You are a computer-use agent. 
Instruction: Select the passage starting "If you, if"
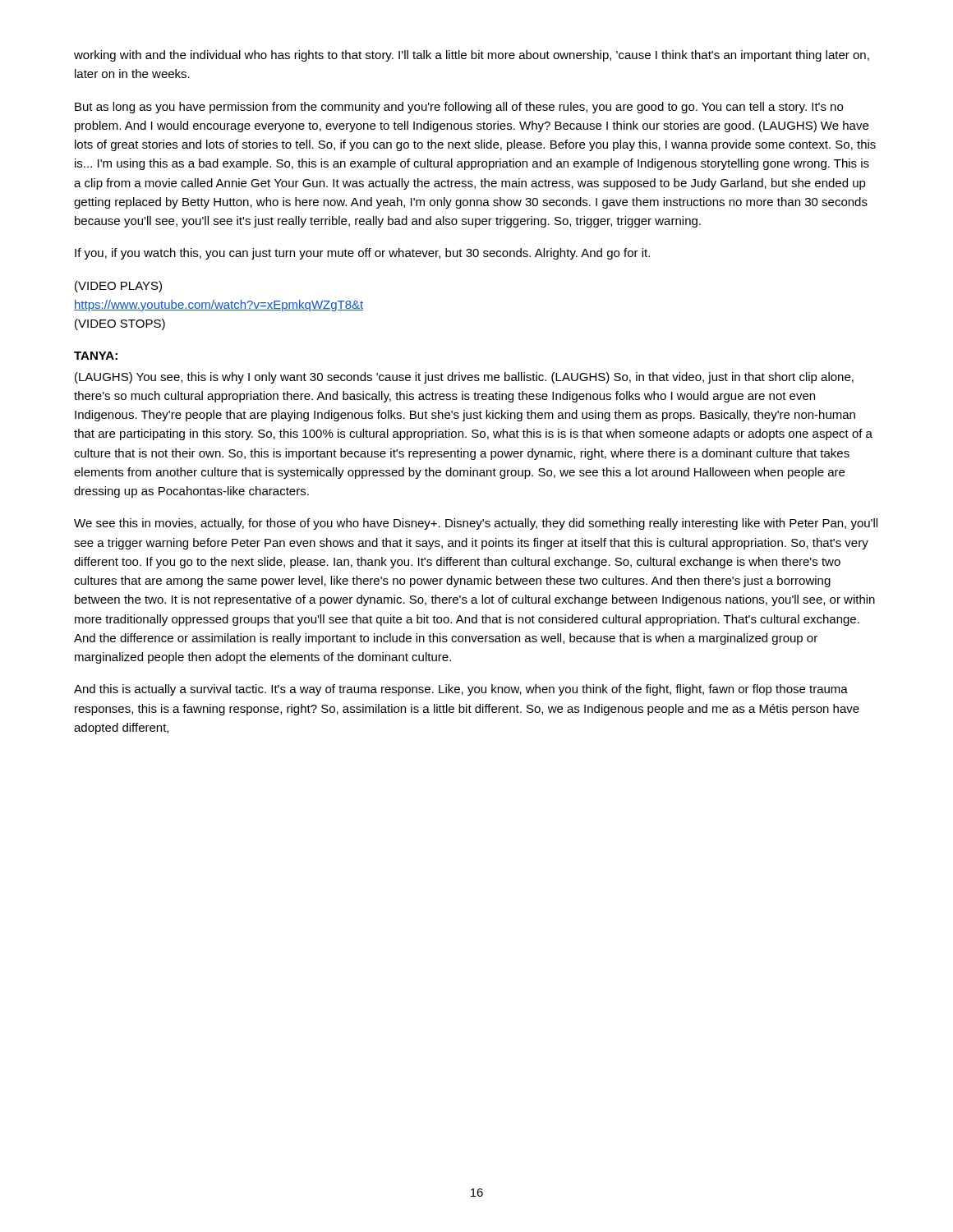click(362, 253)
